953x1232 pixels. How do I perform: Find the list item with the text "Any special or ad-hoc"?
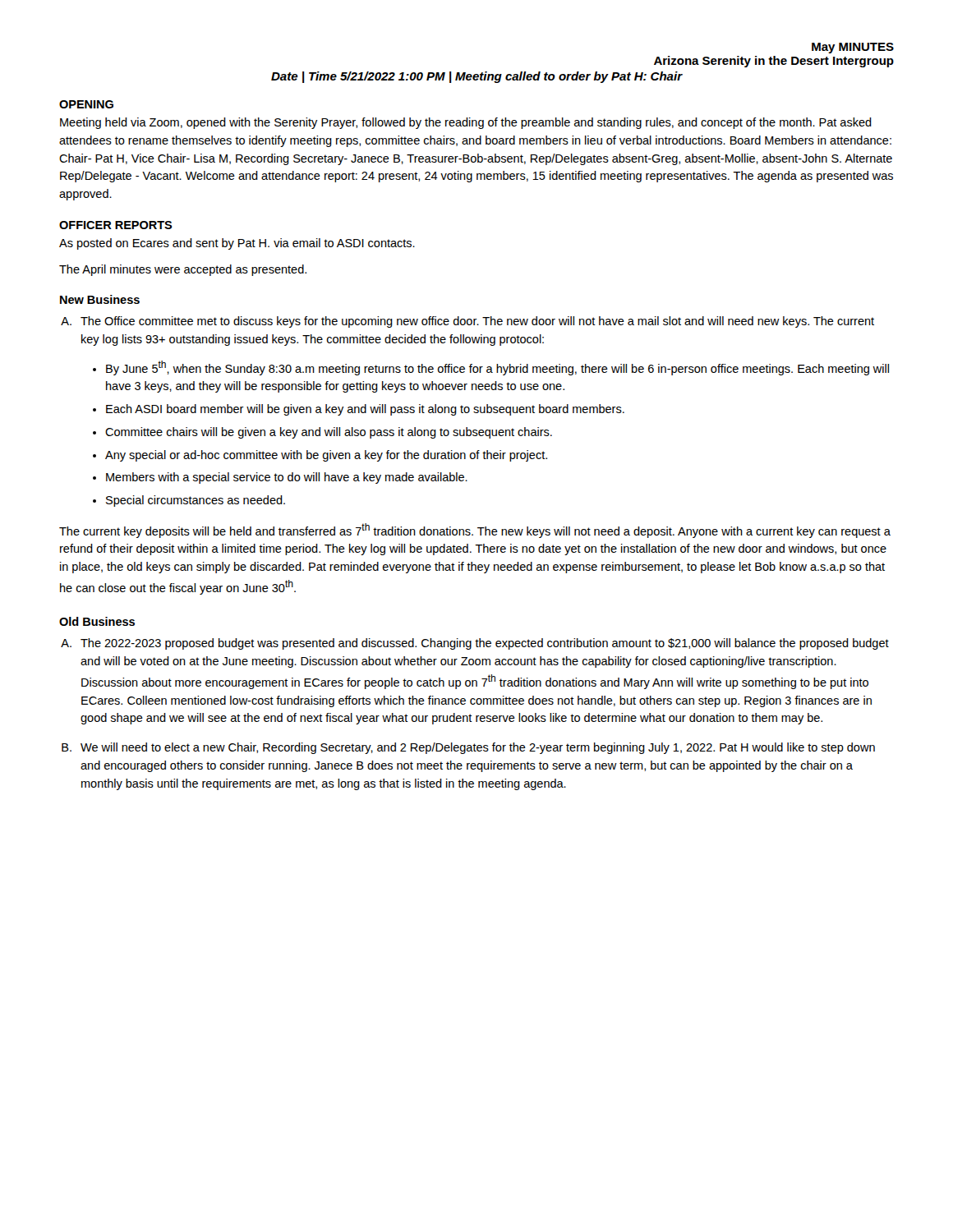(327, 455)
